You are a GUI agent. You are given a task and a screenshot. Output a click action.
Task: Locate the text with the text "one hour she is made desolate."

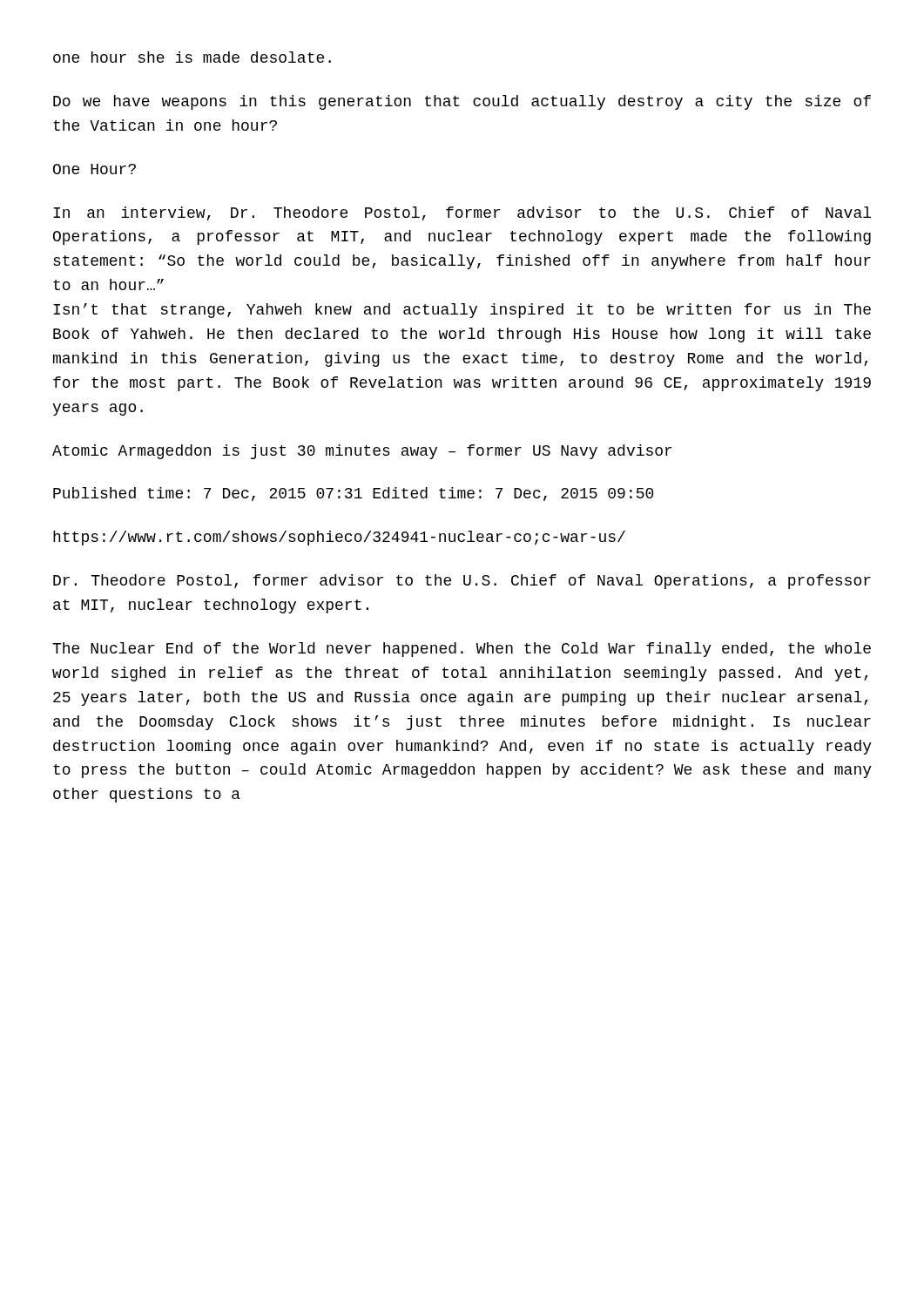coord(193,58)
